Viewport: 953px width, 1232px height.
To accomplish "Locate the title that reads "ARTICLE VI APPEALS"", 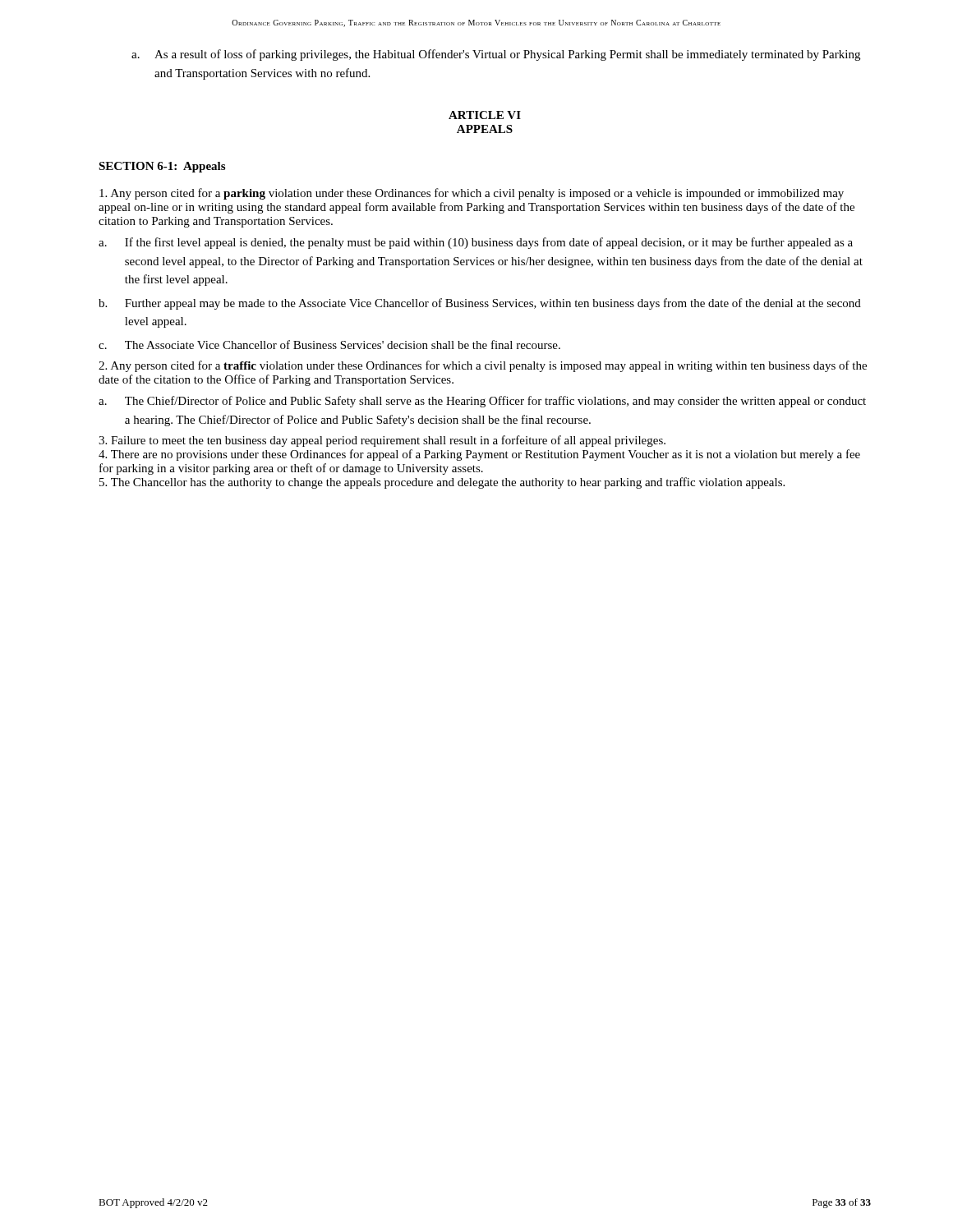I will [485, 122].
